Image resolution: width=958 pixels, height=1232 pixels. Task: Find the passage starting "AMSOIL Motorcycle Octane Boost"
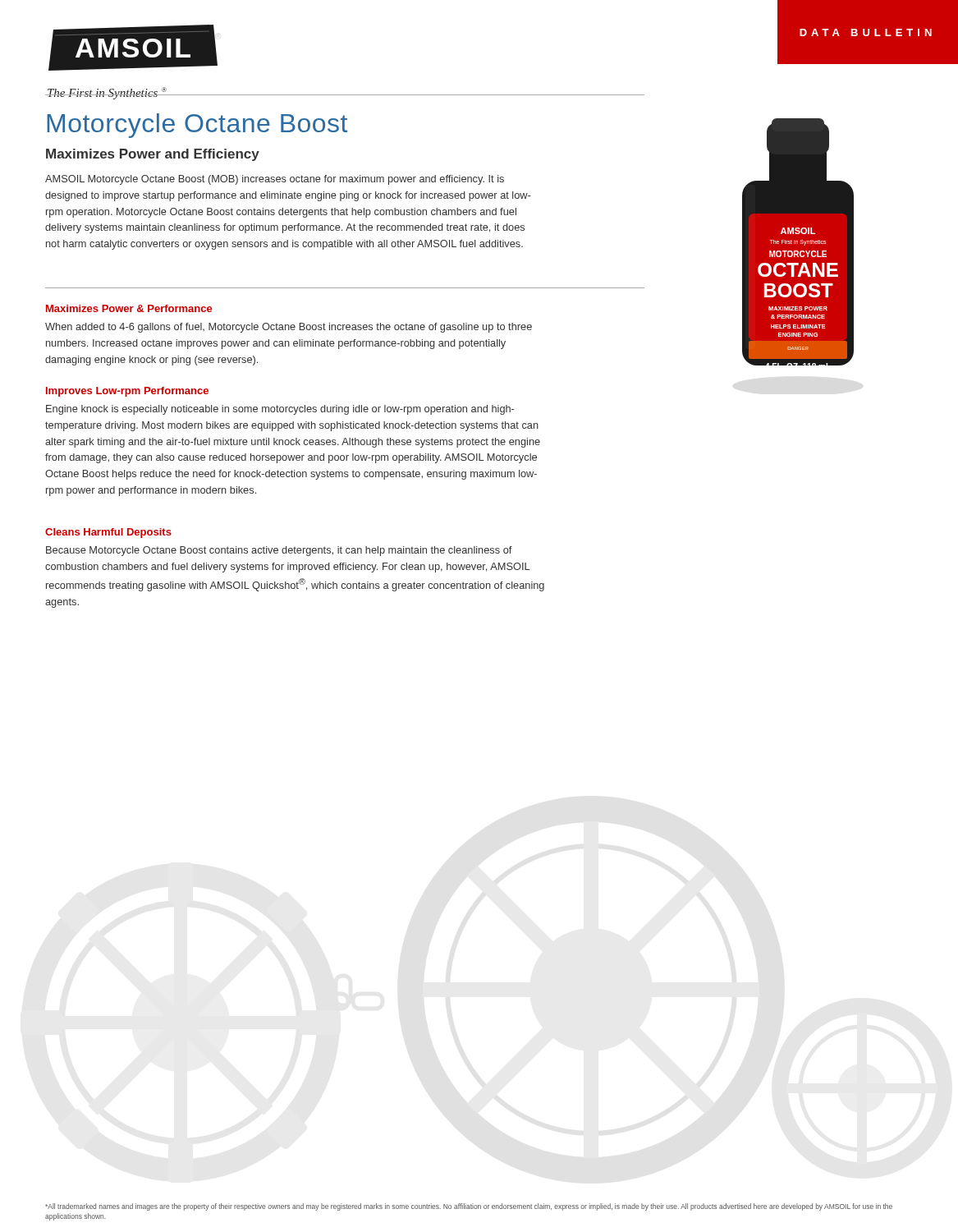[x=288, y=211]
